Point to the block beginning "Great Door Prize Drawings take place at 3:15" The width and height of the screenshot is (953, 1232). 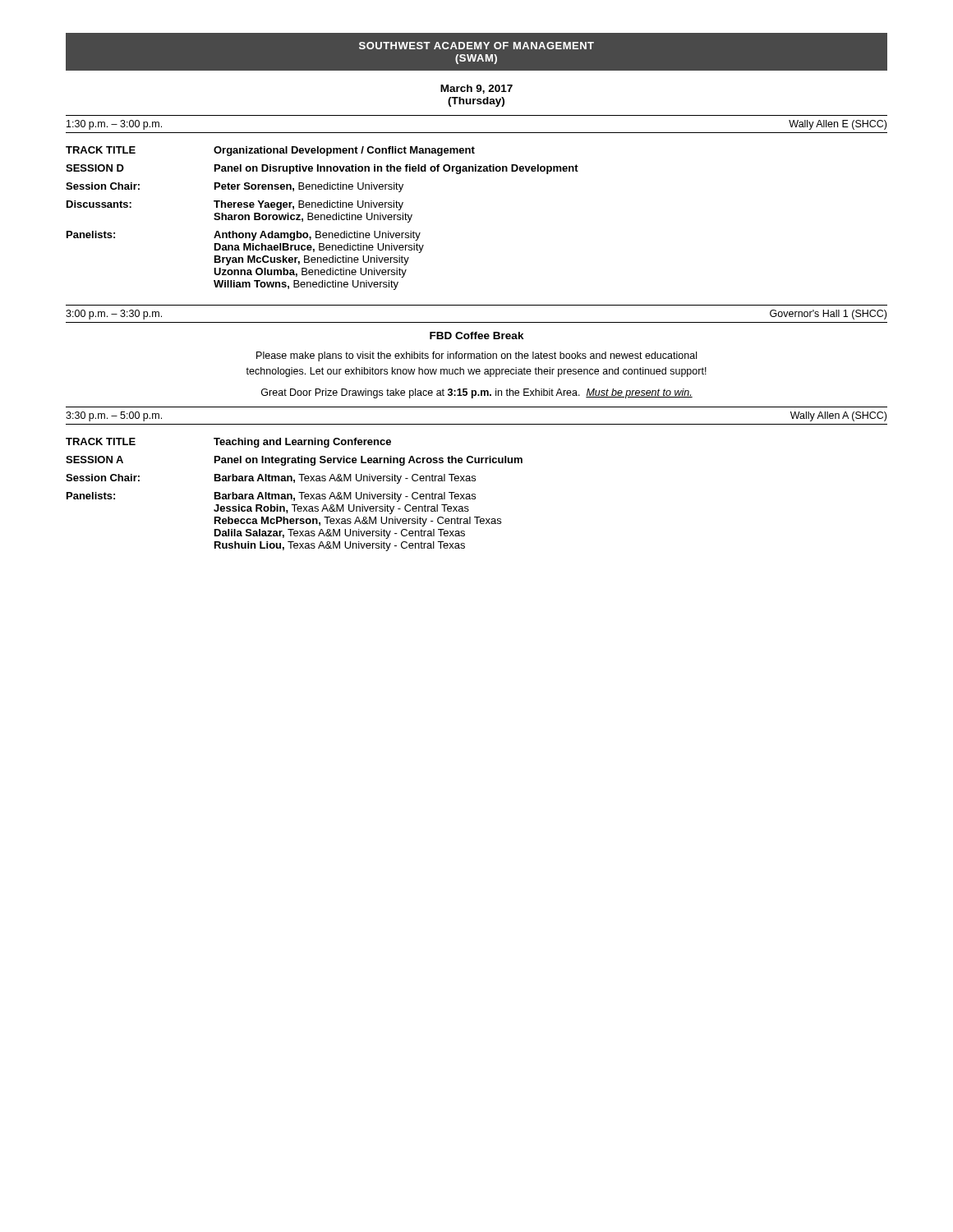[476, 392]
